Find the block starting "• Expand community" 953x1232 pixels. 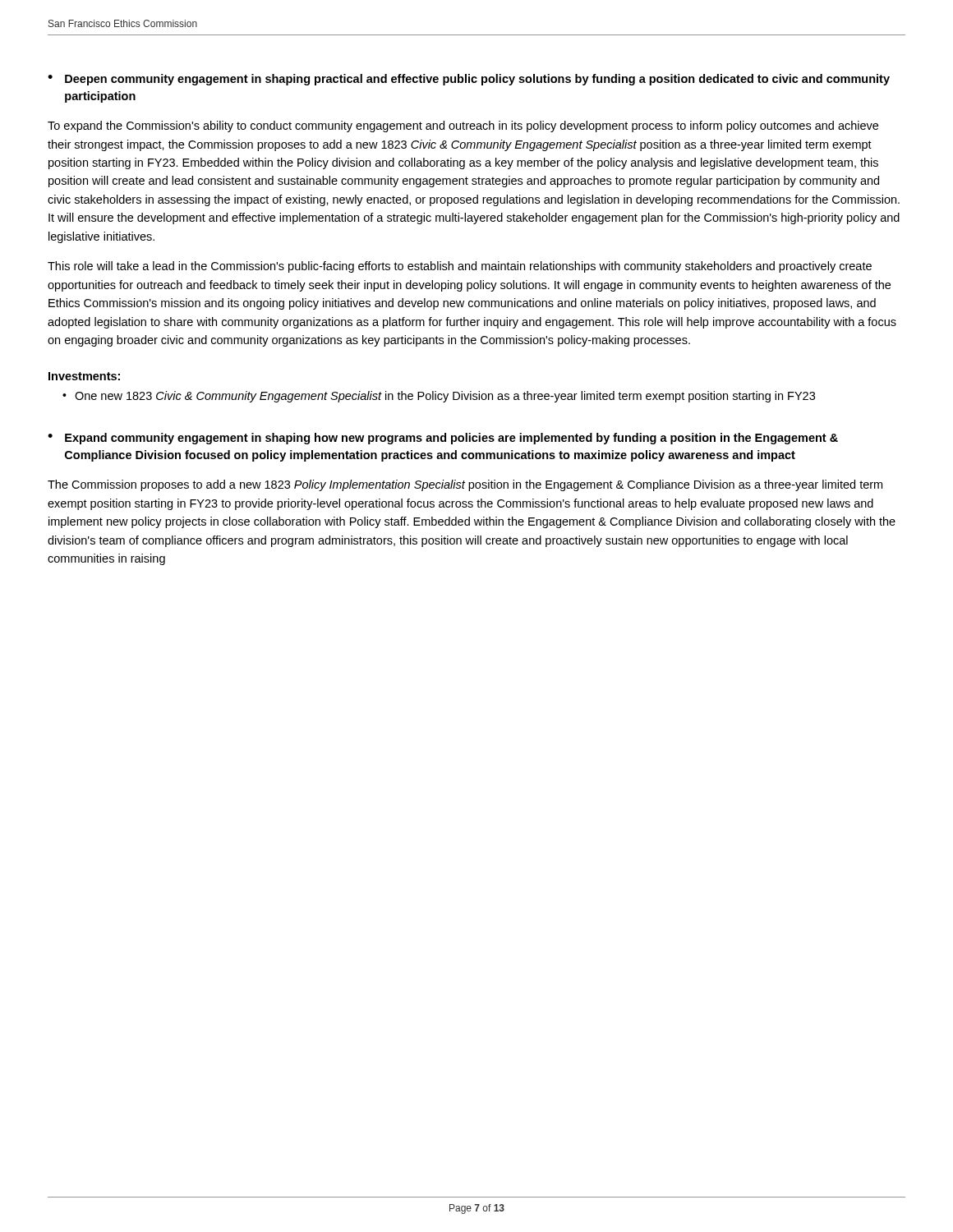tap(476, 447)
